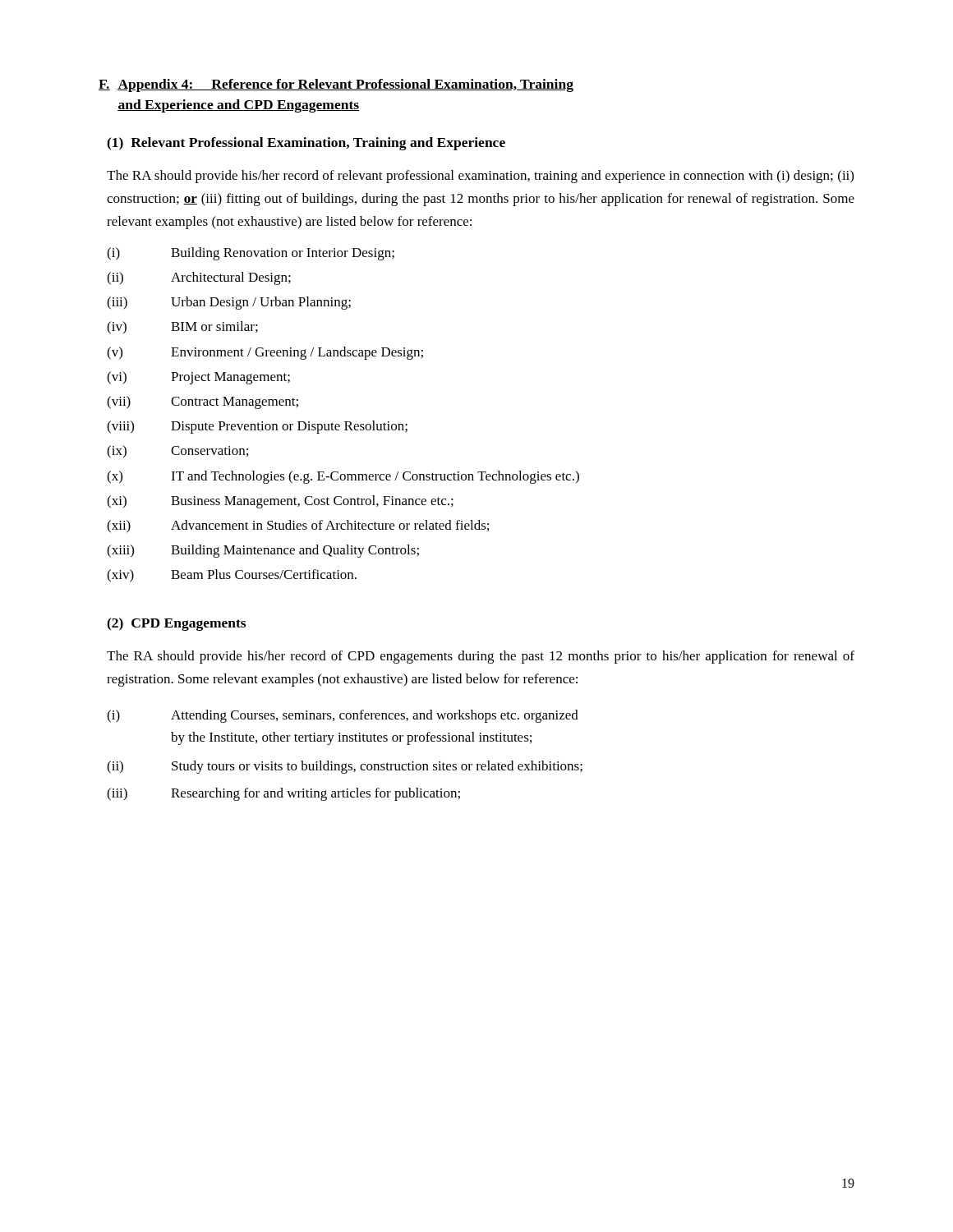
Task: Locate the text block starting "(vii) Contract Management;"
Action: 203,402
